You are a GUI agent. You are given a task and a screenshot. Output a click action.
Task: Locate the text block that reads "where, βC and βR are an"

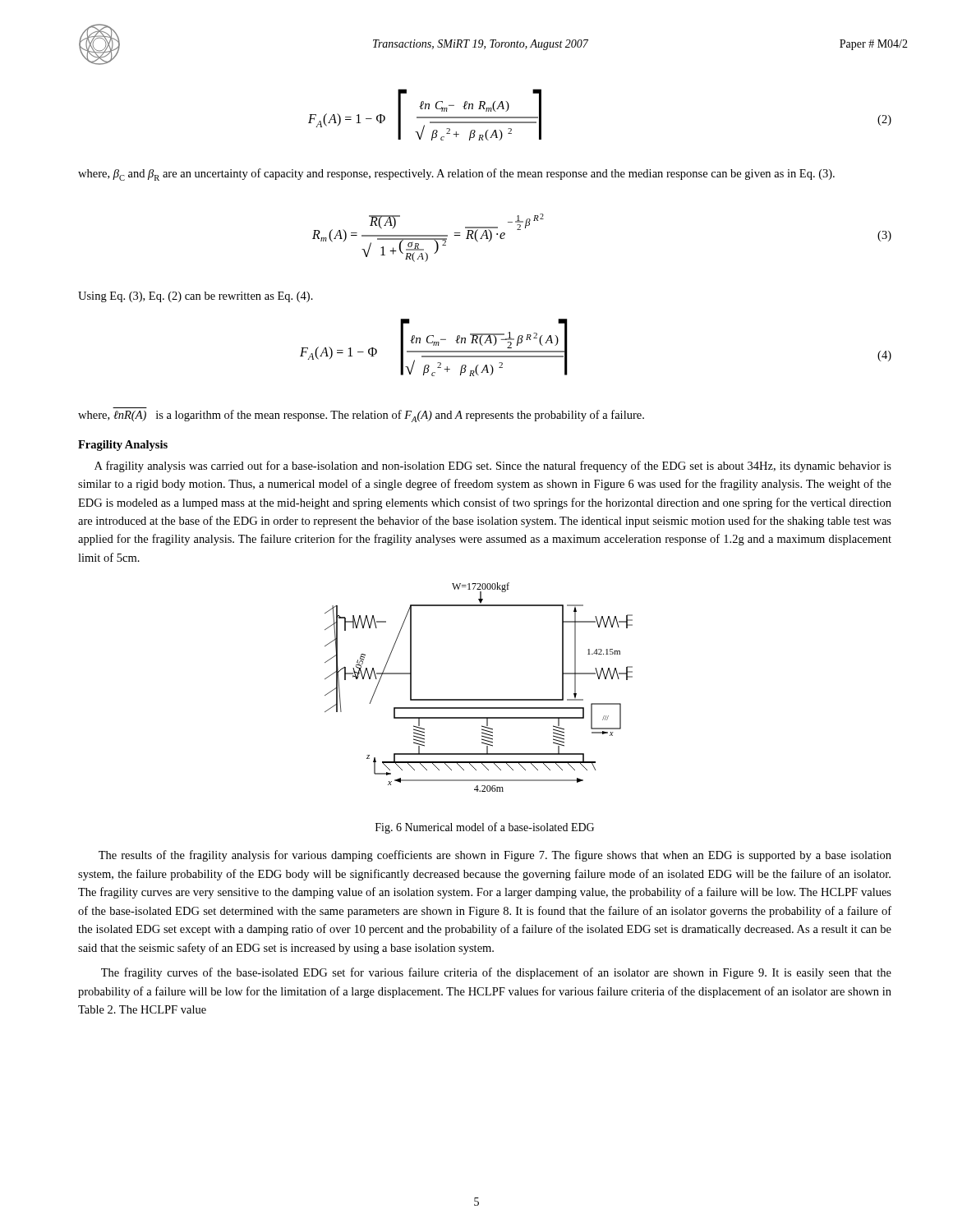pos(457,174)
